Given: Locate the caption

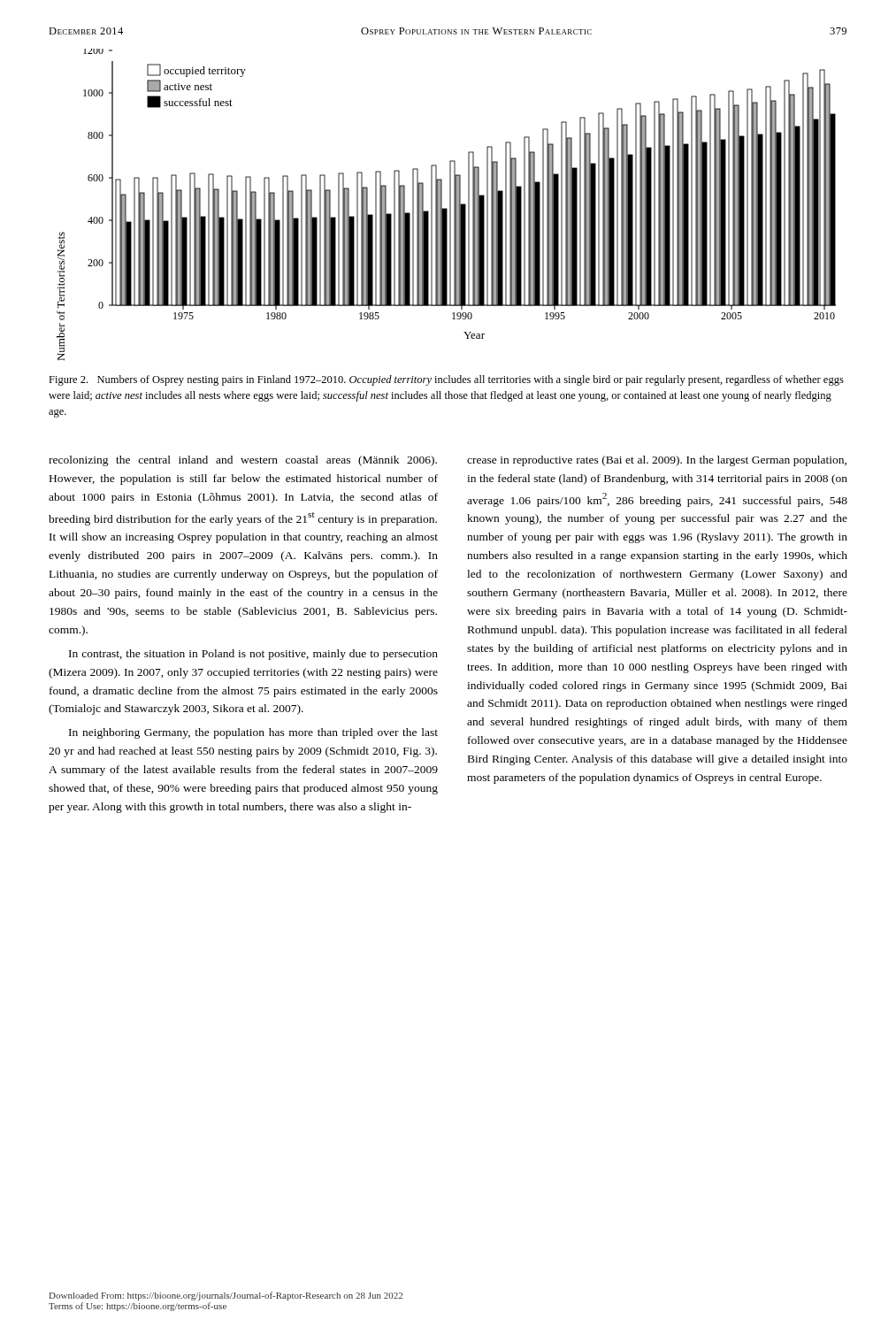Looking at the screenshot, I should click(x=448, y=396).
